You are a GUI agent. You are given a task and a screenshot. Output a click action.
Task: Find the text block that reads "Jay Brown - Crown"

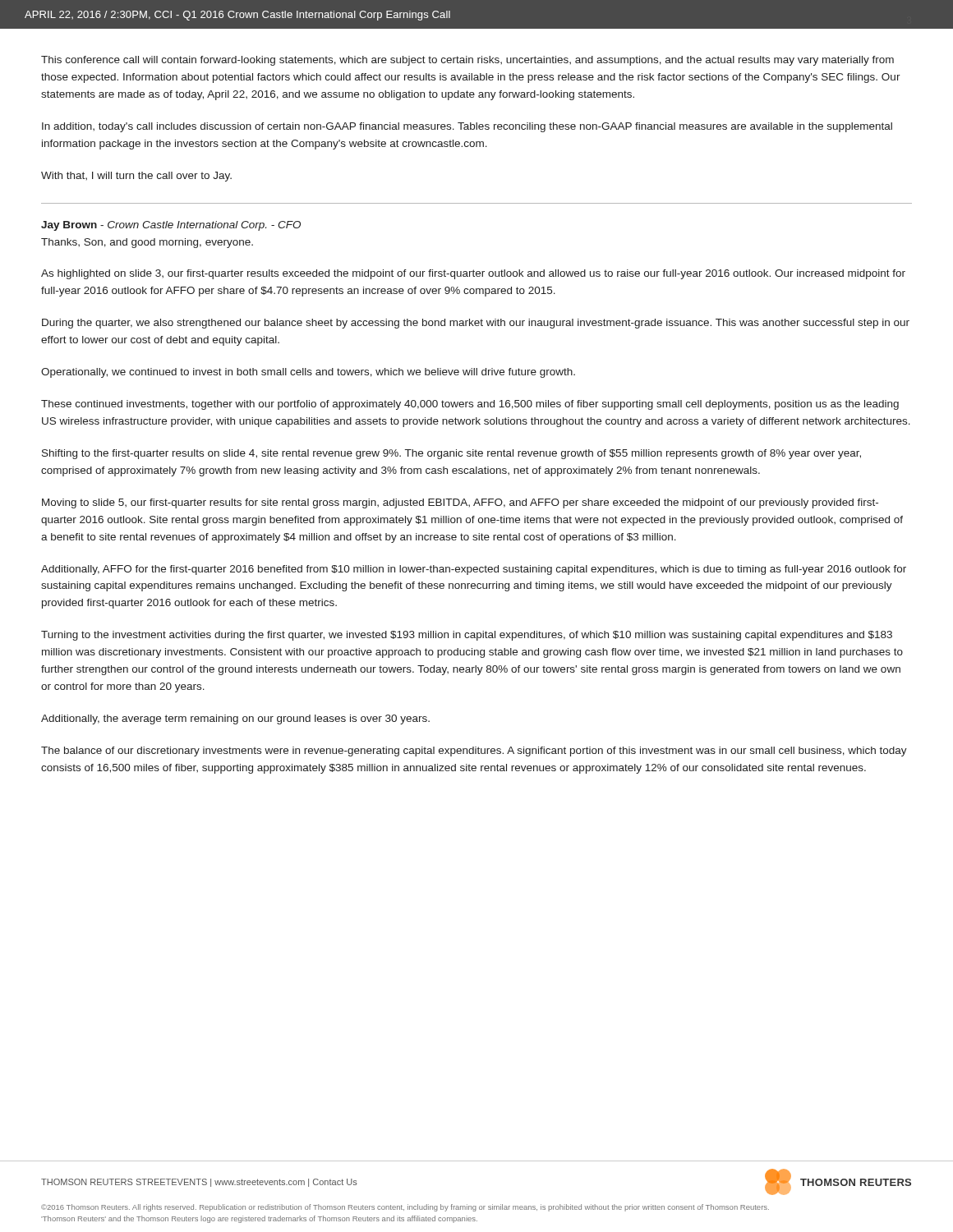pyautogui.click(x=171, y=224)
